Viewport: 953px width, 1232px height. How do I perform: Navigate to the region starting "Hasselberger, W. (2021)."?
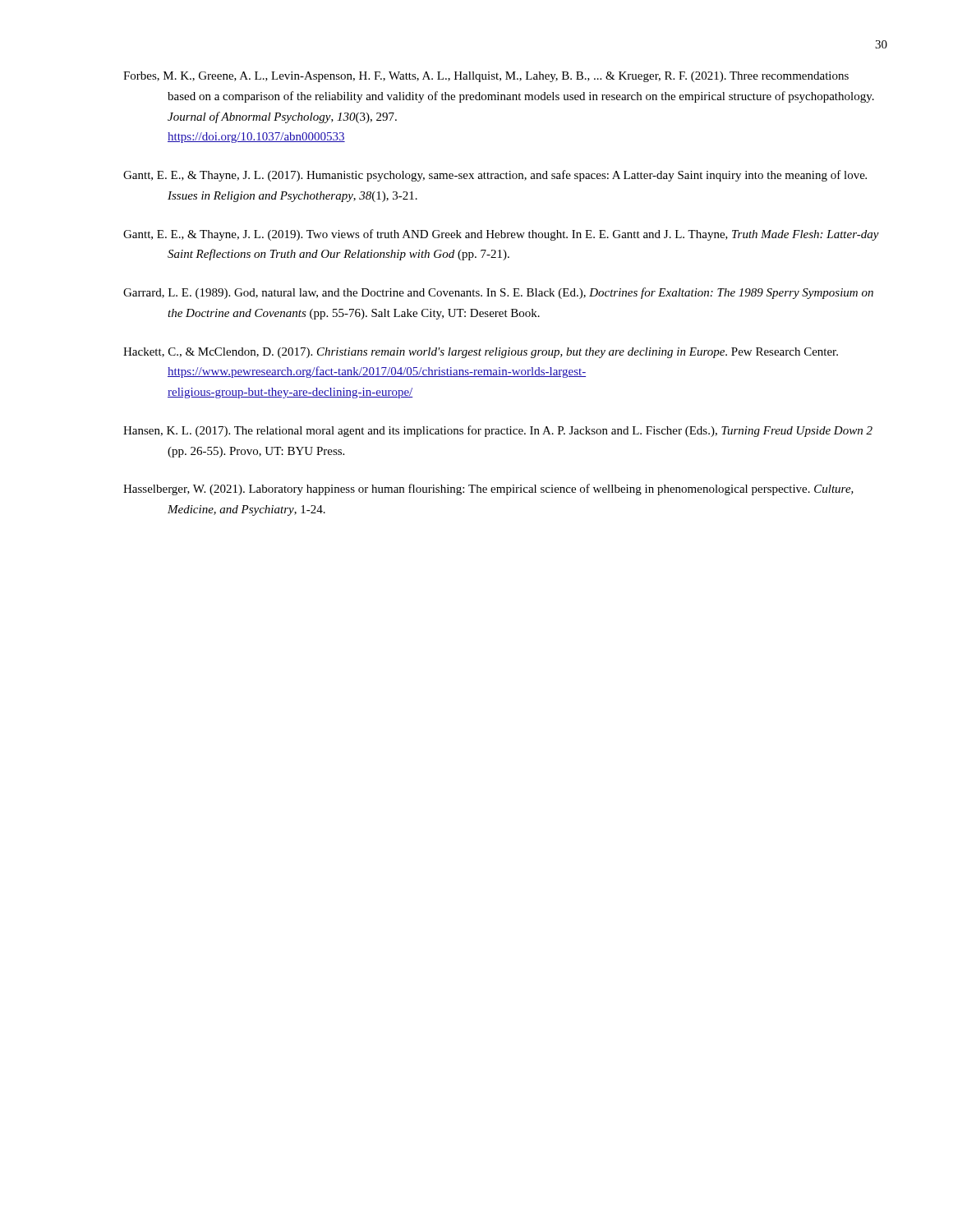click(x=489, y=499)
